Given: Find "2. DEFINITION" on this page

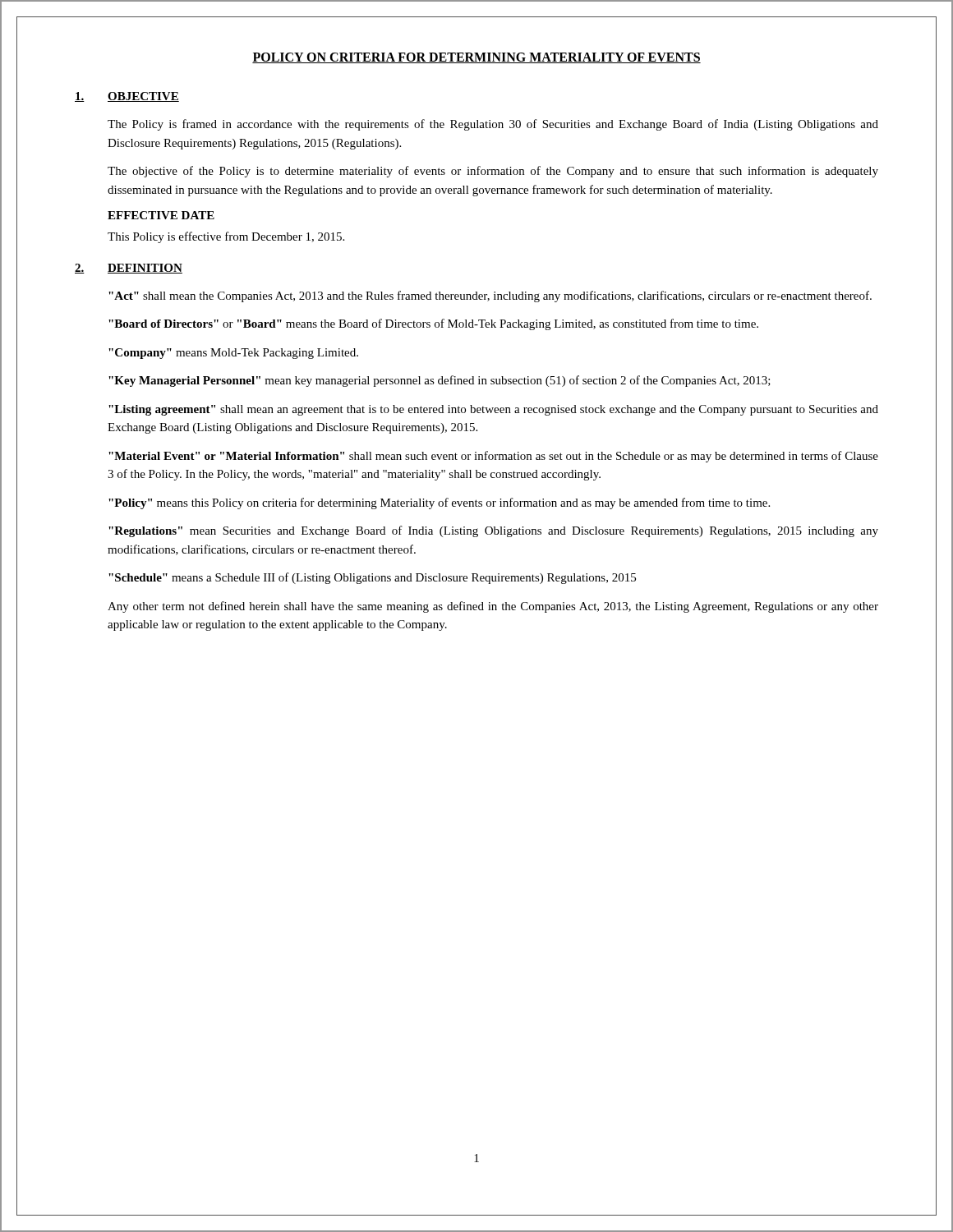Looking at the screenshot, I should pos(129,268).
